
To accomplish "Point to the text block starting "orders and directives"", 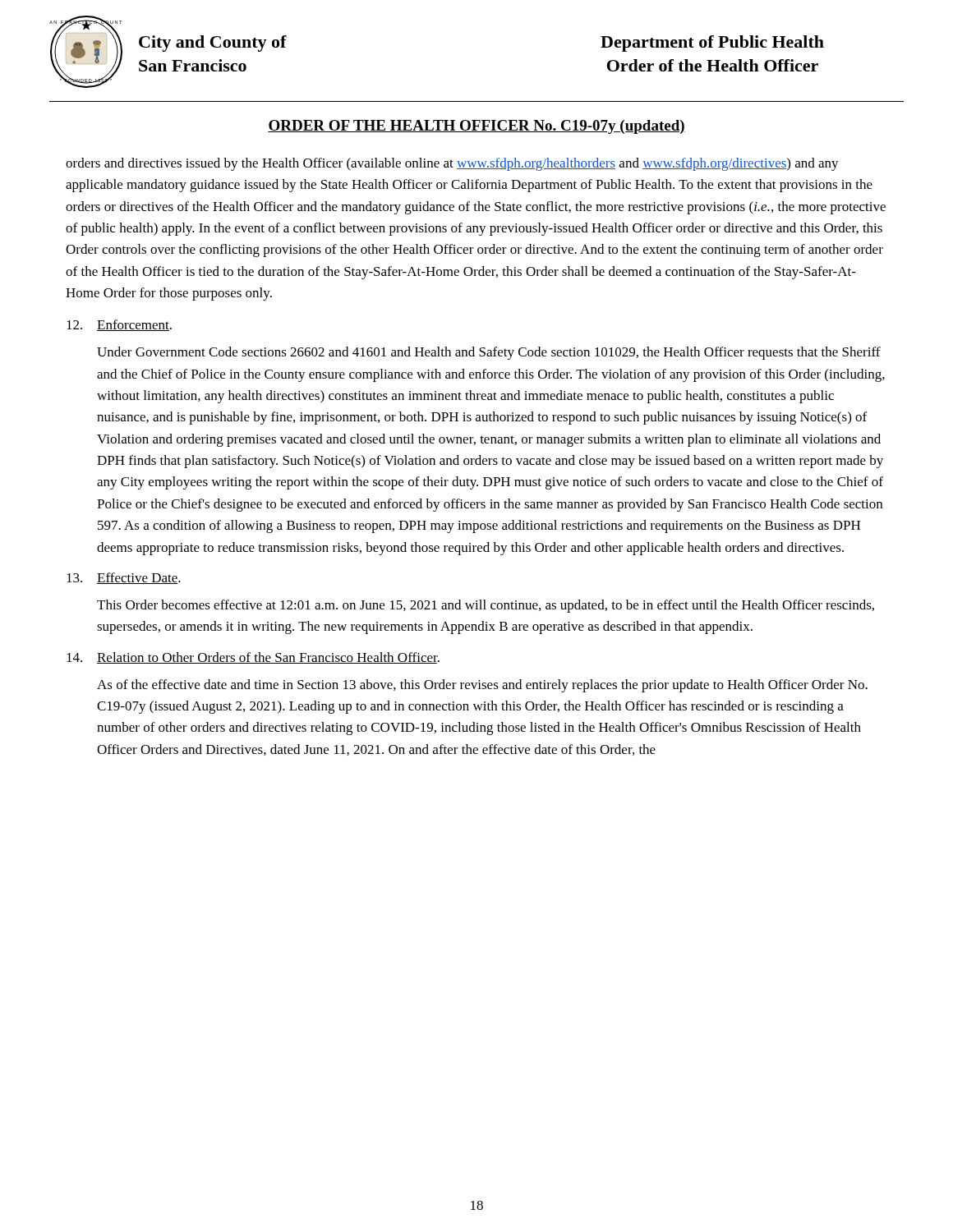I will 476,228.
